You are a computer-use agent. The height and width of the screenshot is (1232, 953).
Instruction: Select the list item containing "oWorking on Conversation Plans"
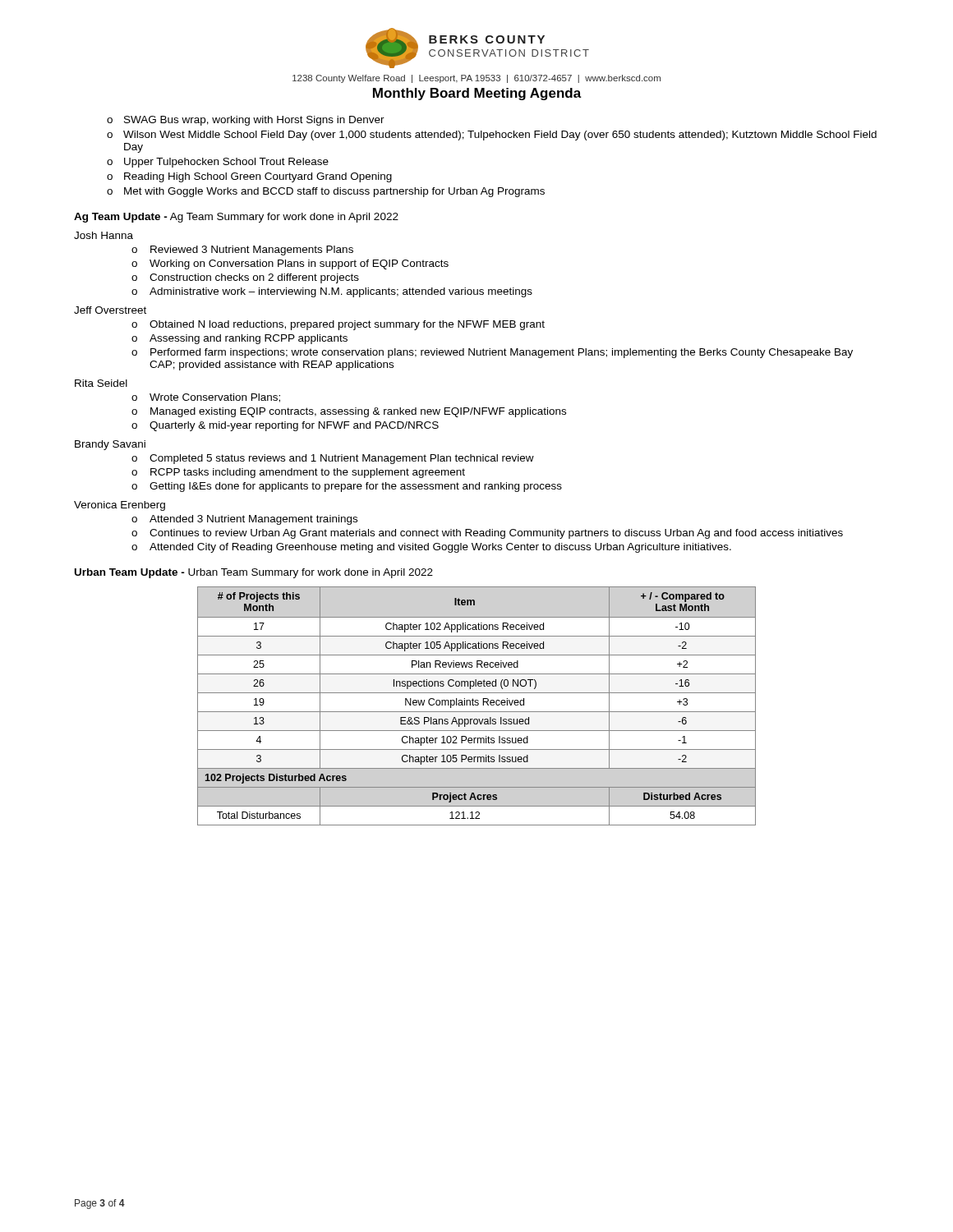pyautogui.click(x=290, y=264)
